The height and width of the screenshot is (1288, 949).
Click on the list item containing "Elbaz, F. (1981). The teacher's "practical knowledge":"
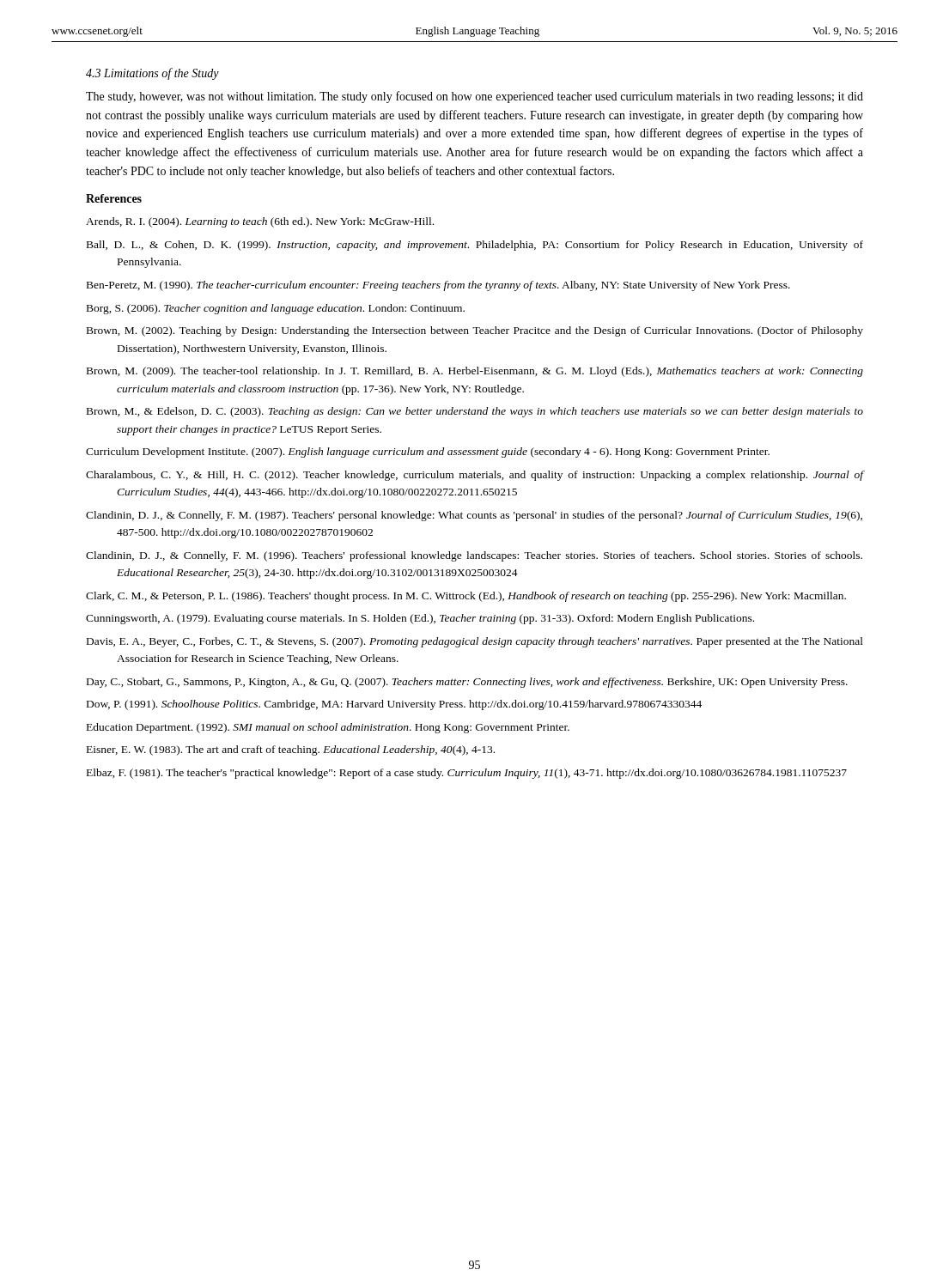466,772
